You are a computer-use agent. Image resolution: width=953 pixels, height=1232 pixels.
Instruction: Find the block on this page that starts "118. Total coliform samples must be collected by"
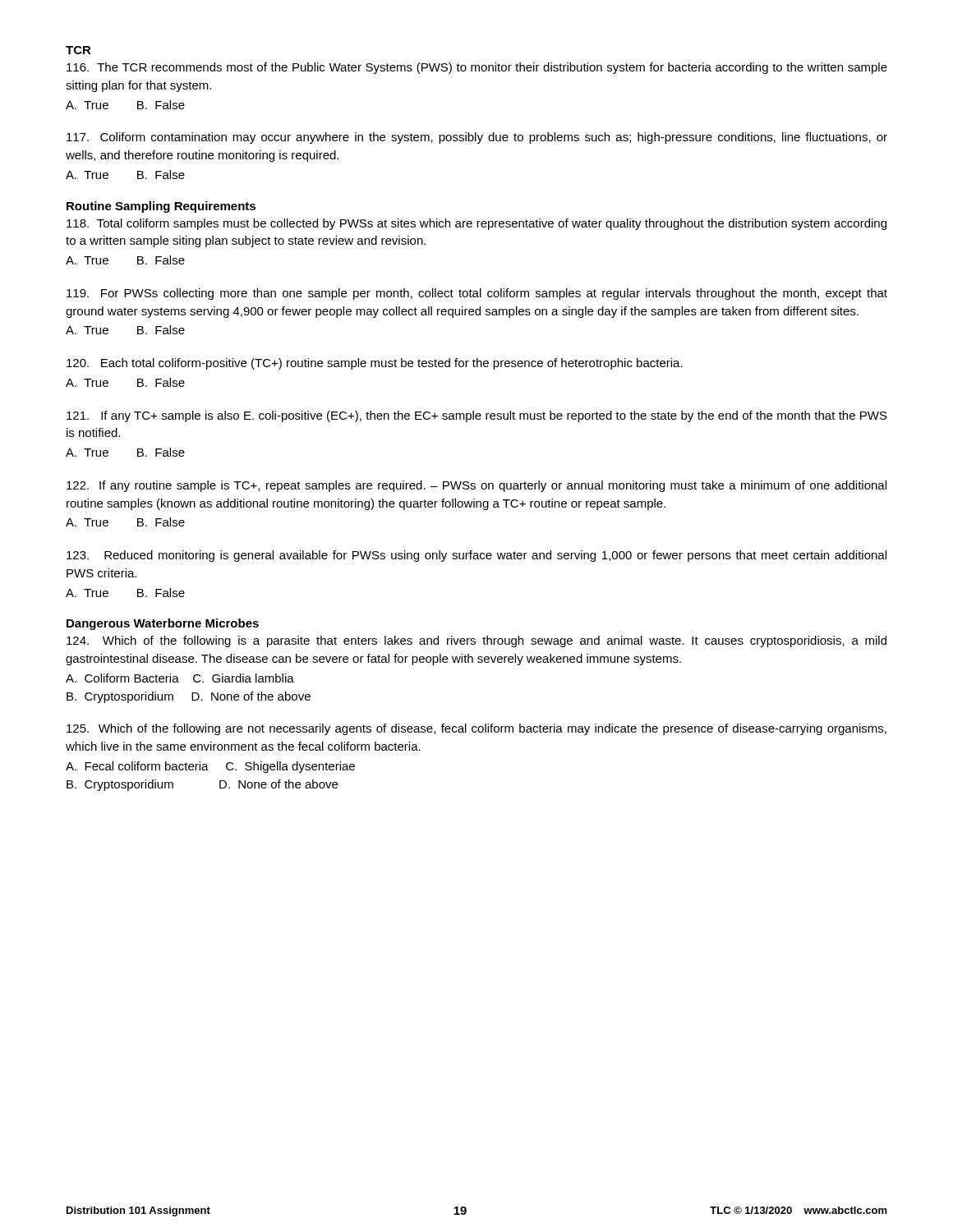pos(476,224)
